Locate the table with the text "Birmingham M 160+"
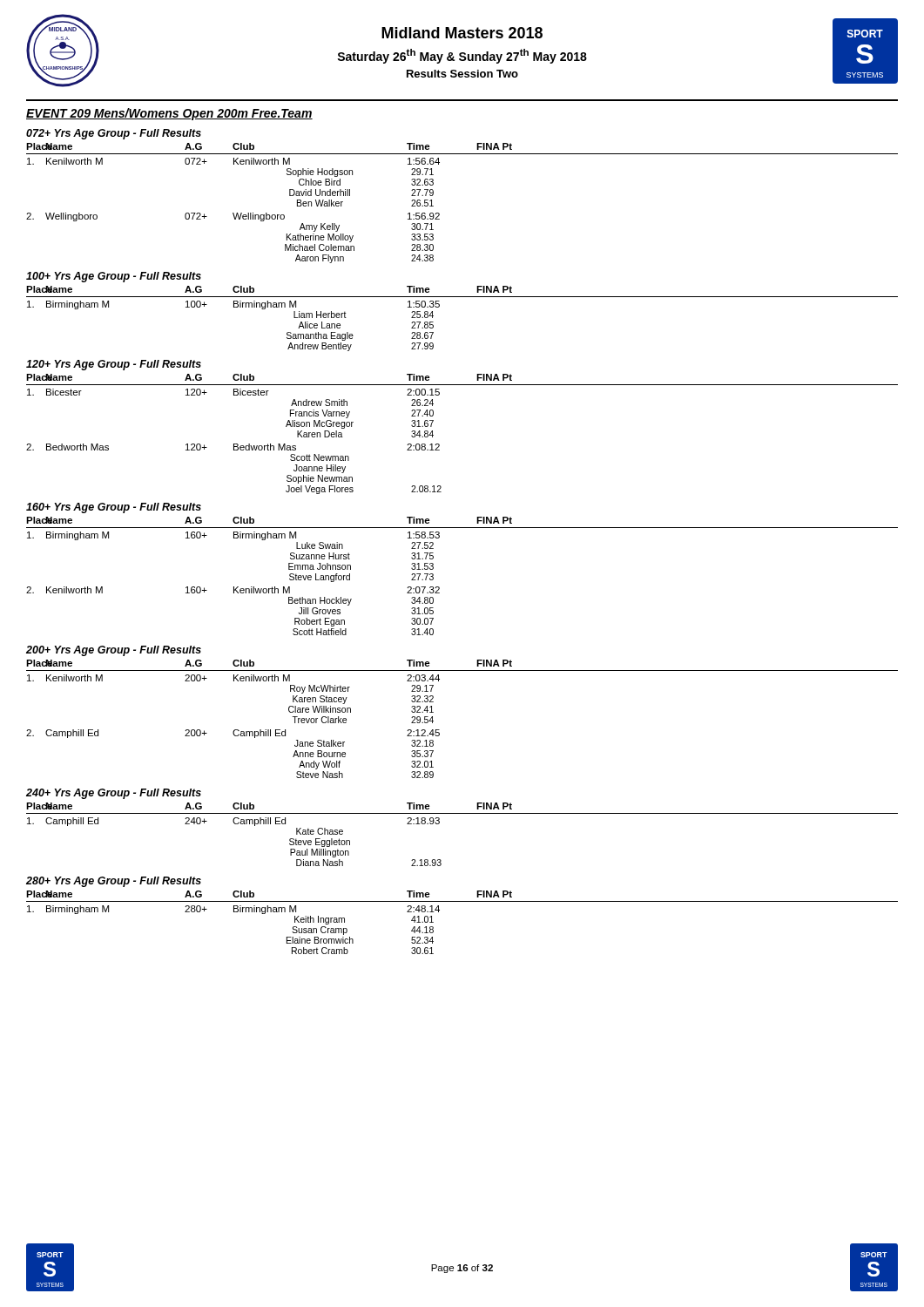This screenshot has width=924, height=1307. pos(462,583)
